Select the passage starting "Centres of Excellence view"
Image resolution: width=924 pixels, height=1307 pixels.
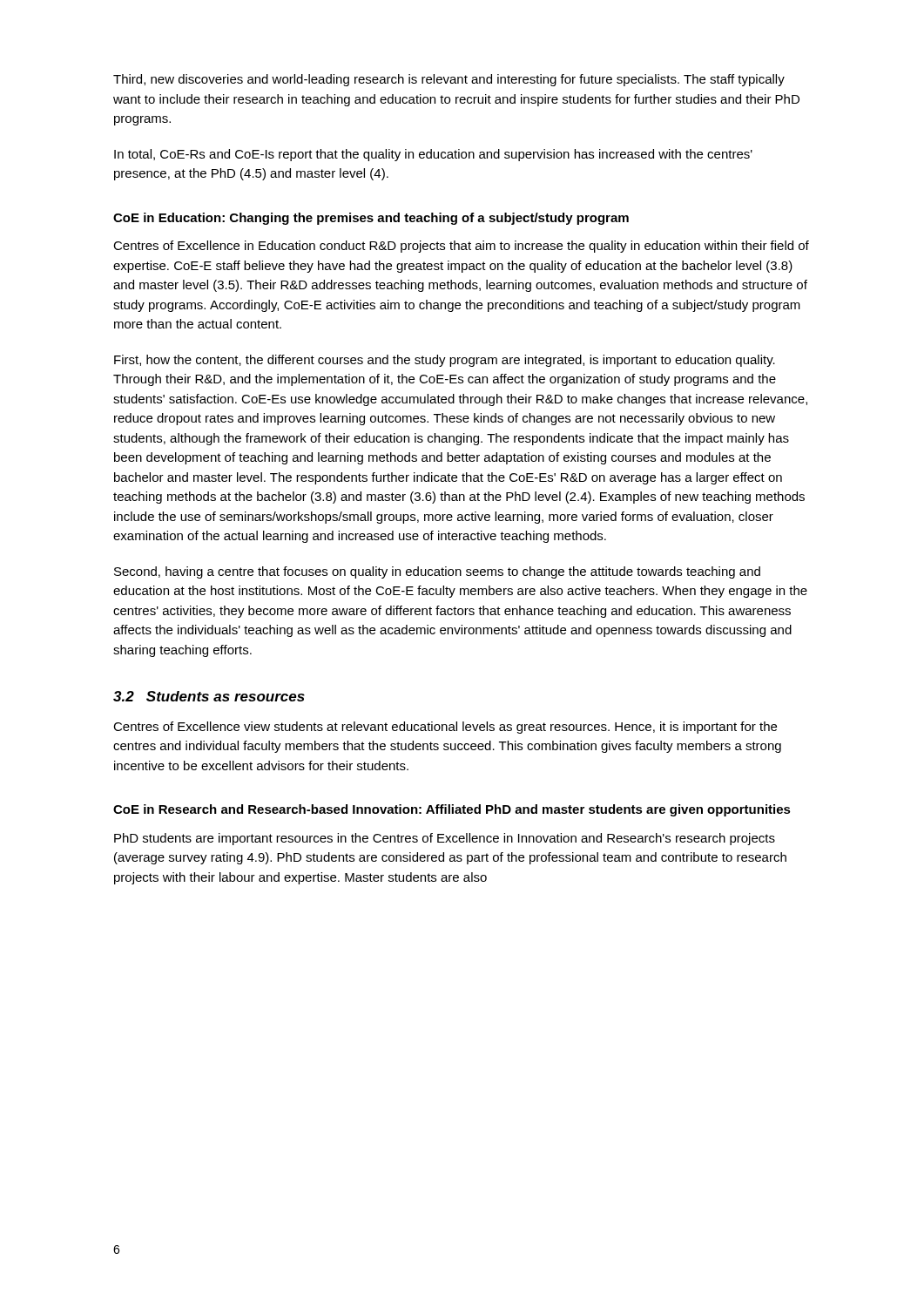tap(462, 746)
